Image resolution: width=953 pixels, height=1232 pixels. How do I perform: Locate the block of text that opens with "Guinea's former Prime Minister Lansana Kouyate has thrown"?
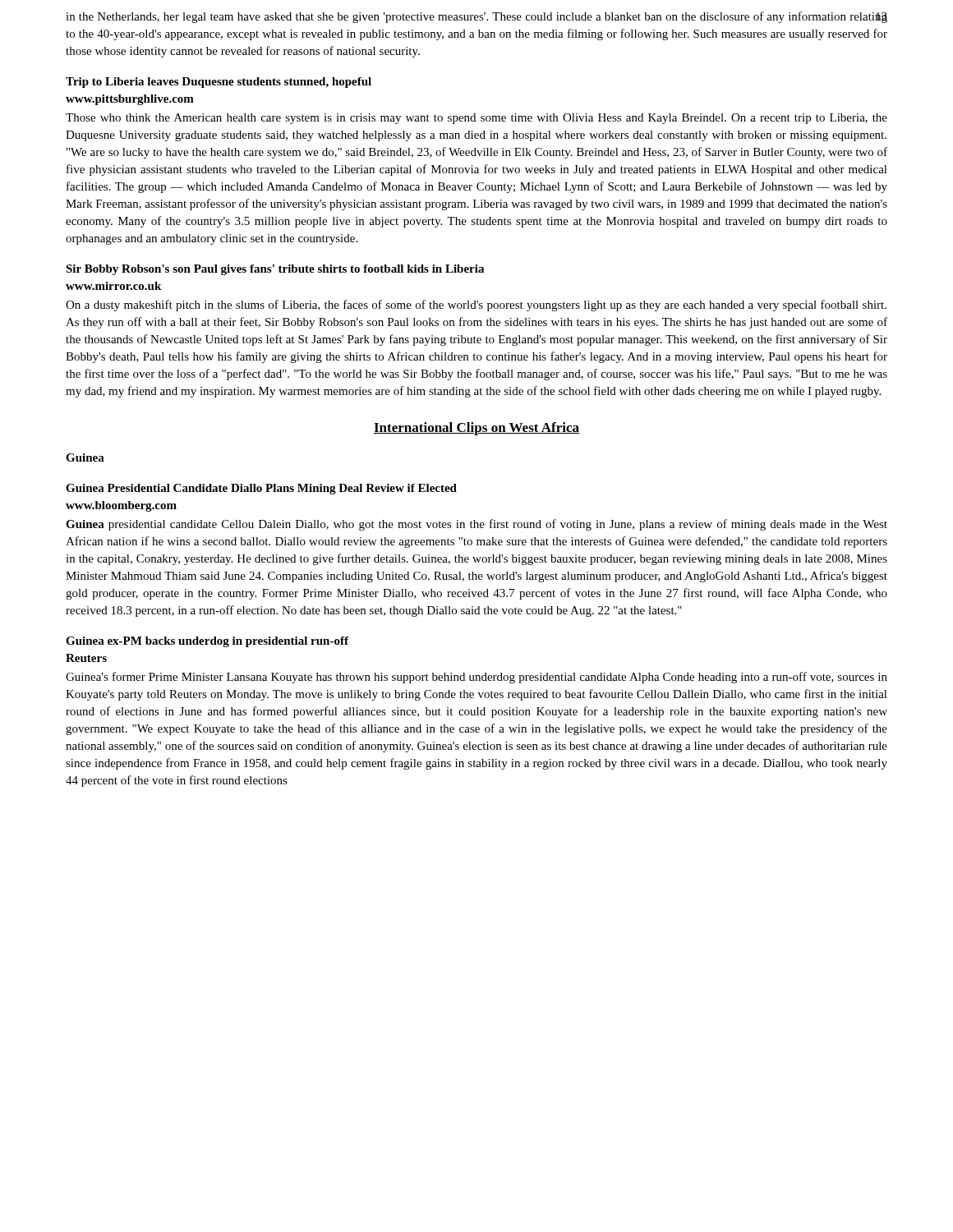click(x=476, y=729)
